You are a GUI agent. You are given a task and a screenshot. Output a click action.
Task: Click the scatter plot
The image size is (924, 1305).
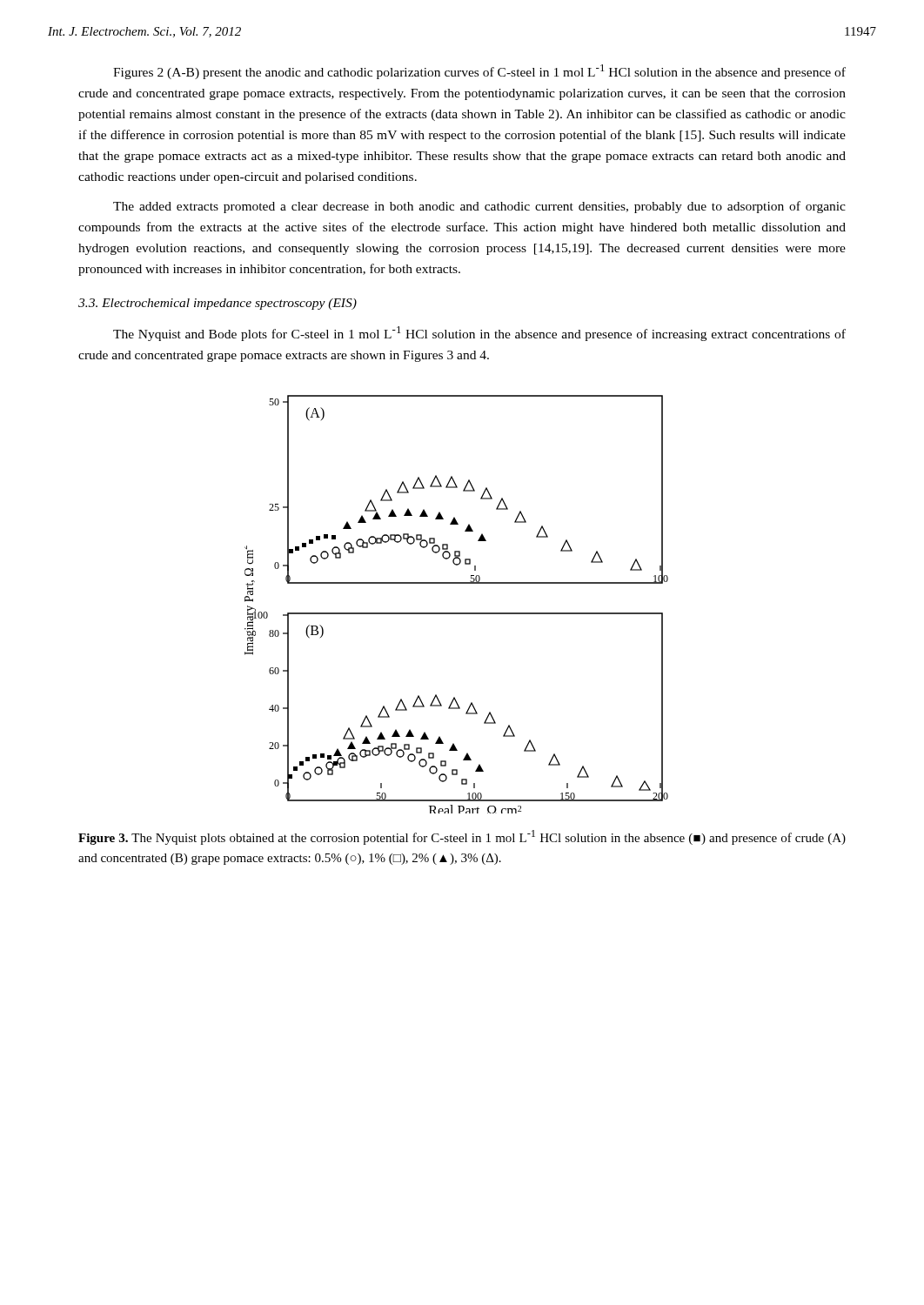[462, 602]
